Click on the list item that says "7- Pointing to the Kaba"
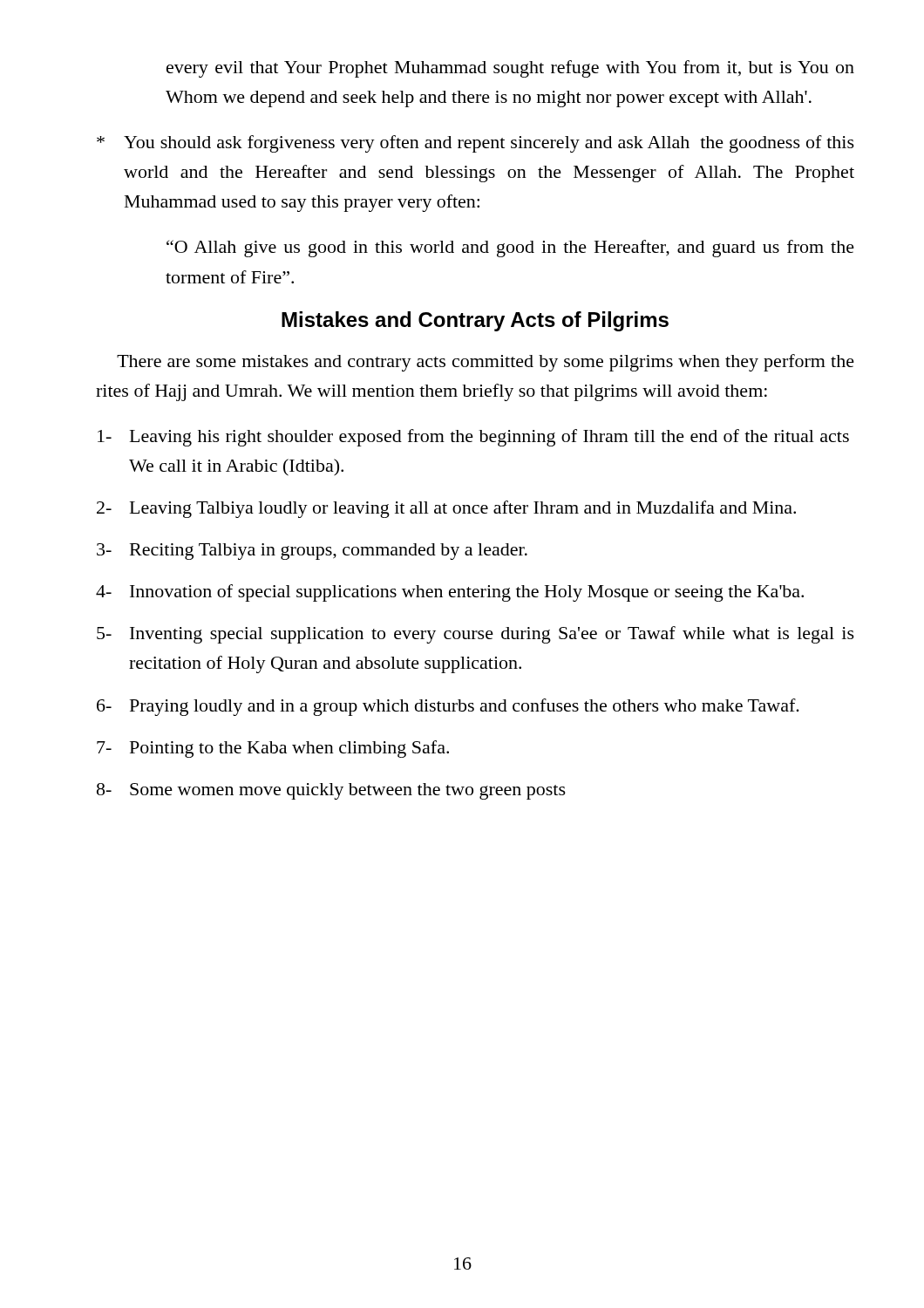The width and height of the screenshot is (924, 1308). click(x=273, y=749)
